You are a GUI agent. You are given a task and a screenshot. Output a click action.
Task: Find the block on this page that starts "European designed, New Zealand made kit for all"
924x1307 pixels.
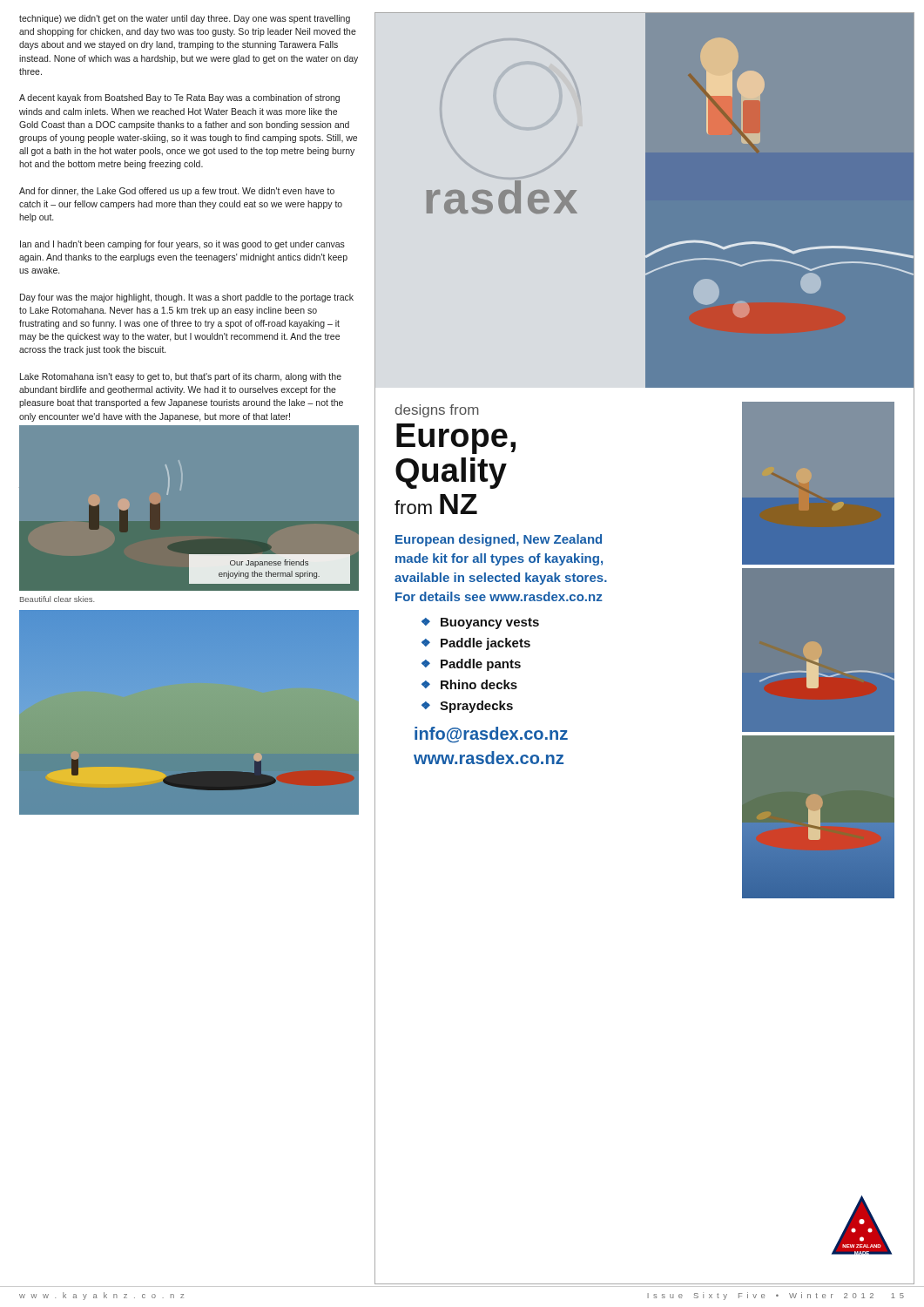501,568
